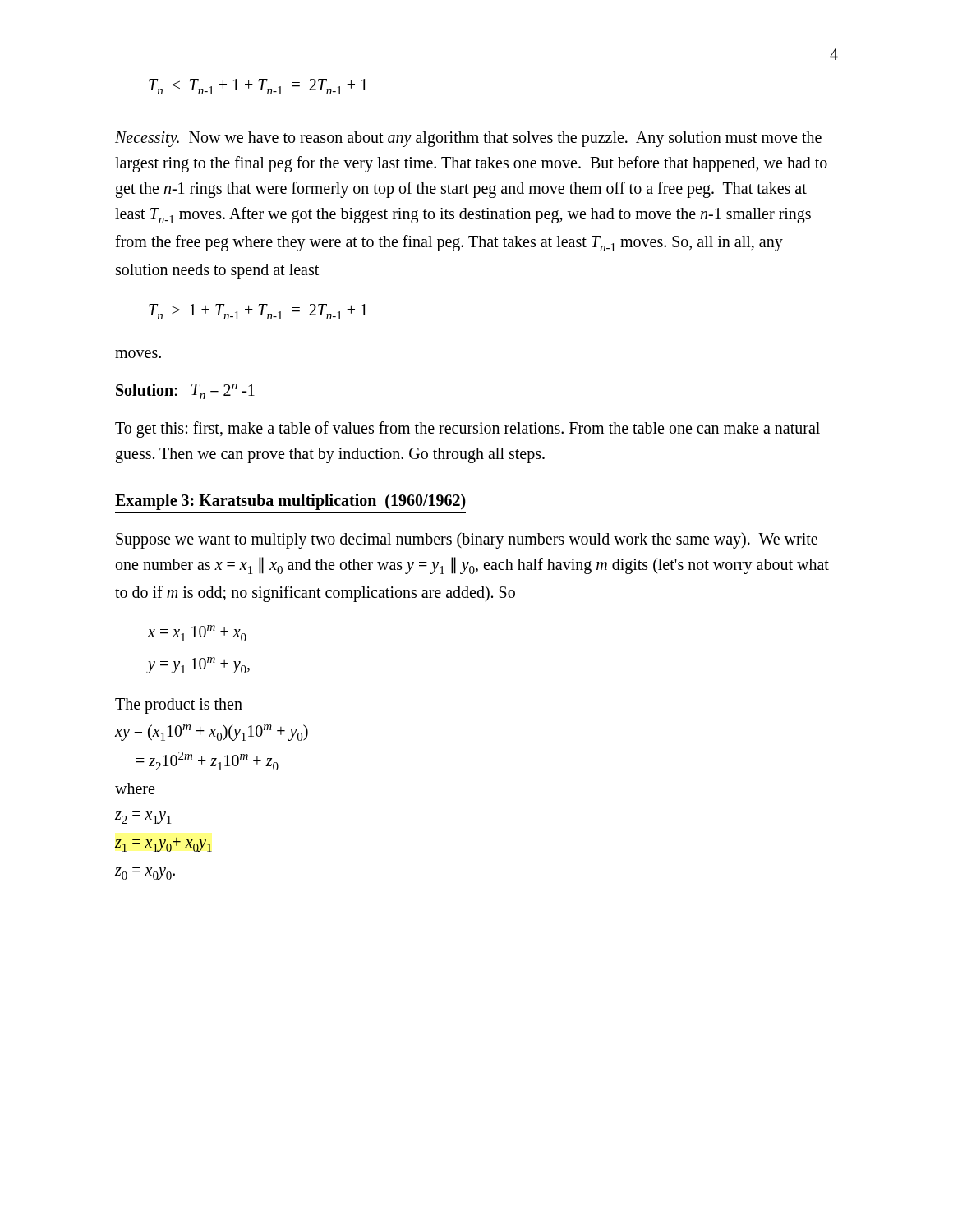The image size is (953, 1232).
Task: Click the formula that begins "Tn ≥ 1 +"
Action: coord(258,311)
